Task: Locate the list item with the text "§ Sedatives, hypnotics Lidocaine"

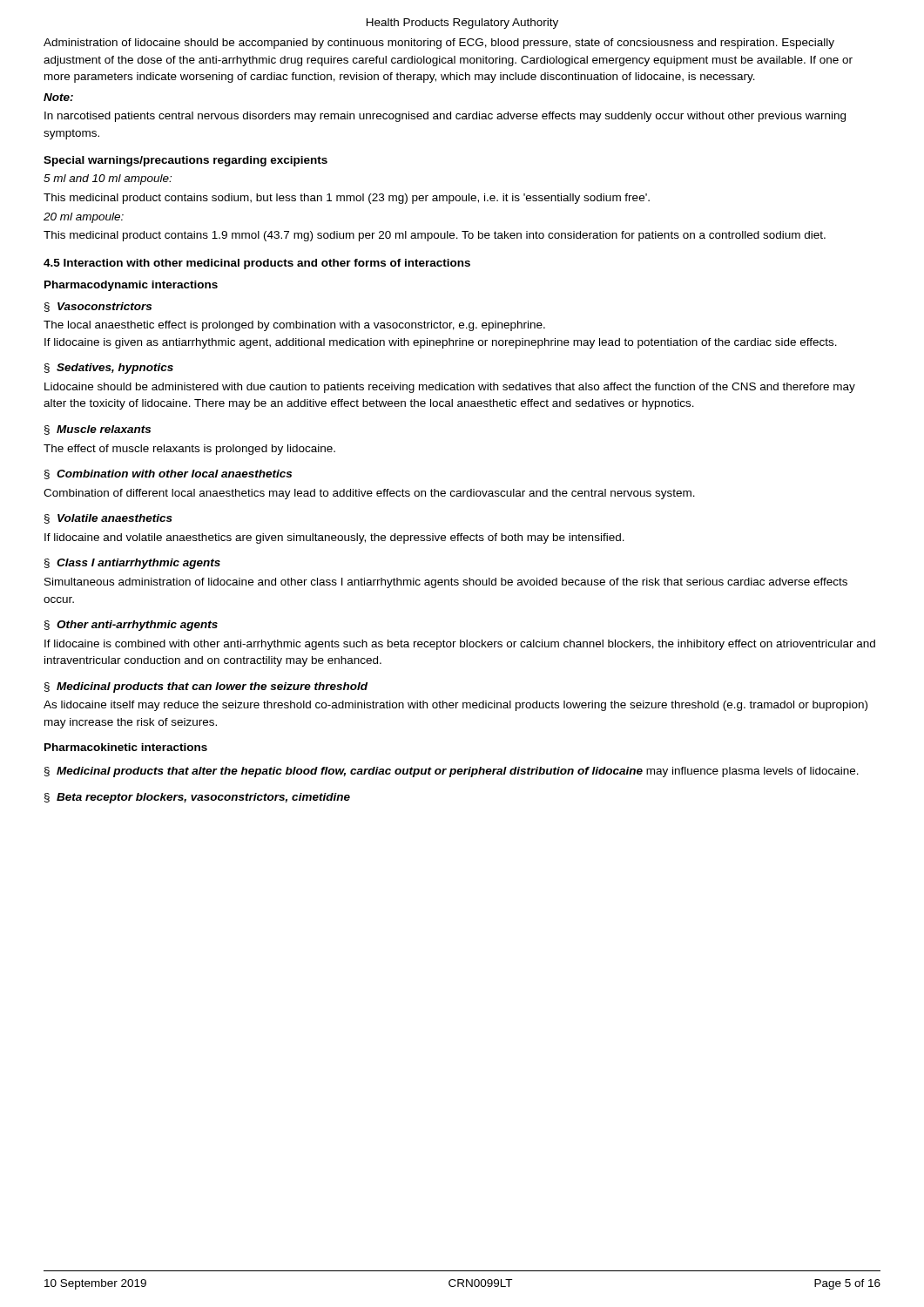Action: [x=462, y=386]
